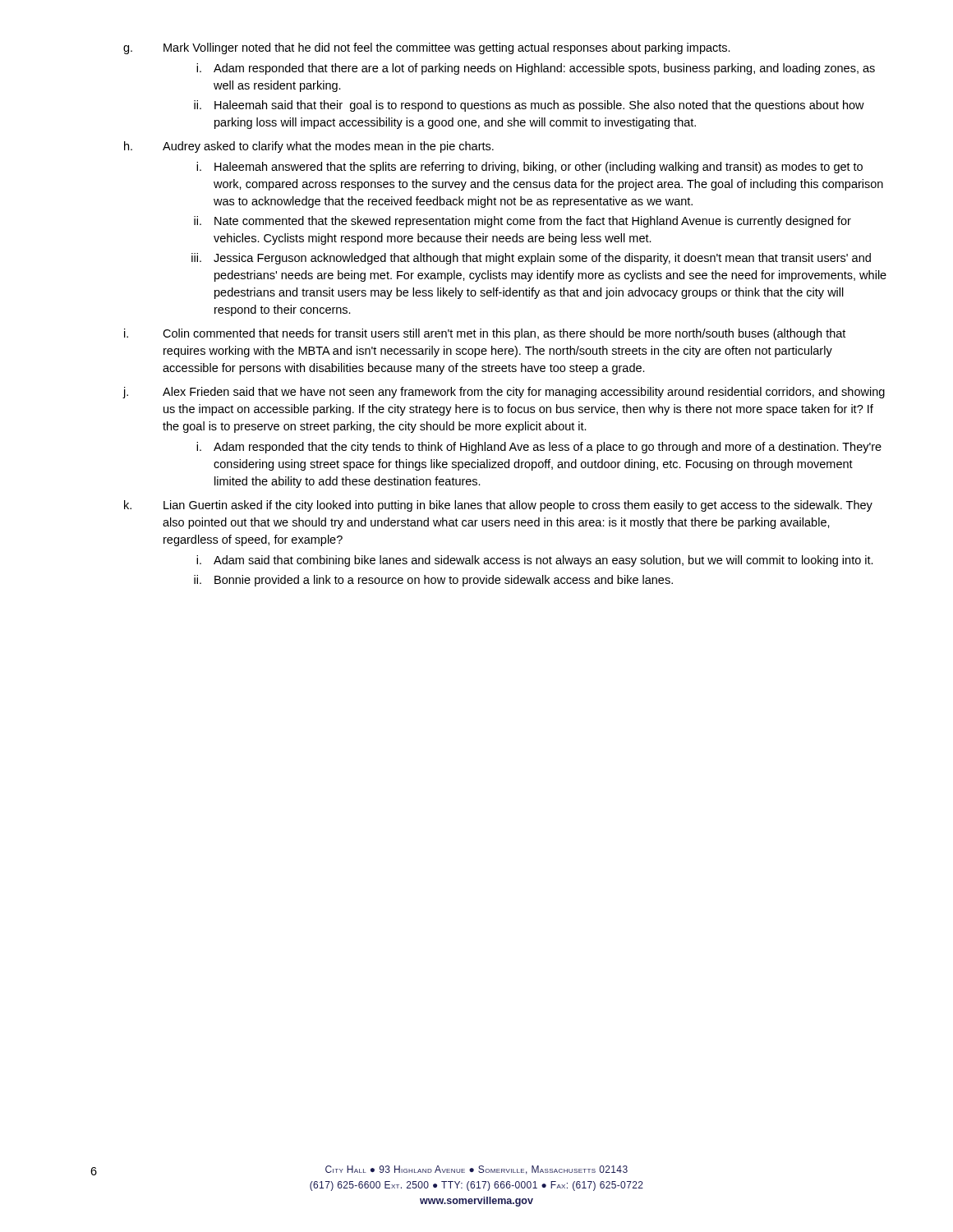Select the list item with the text "ii. Bonnie provided a"

[530, 581]
